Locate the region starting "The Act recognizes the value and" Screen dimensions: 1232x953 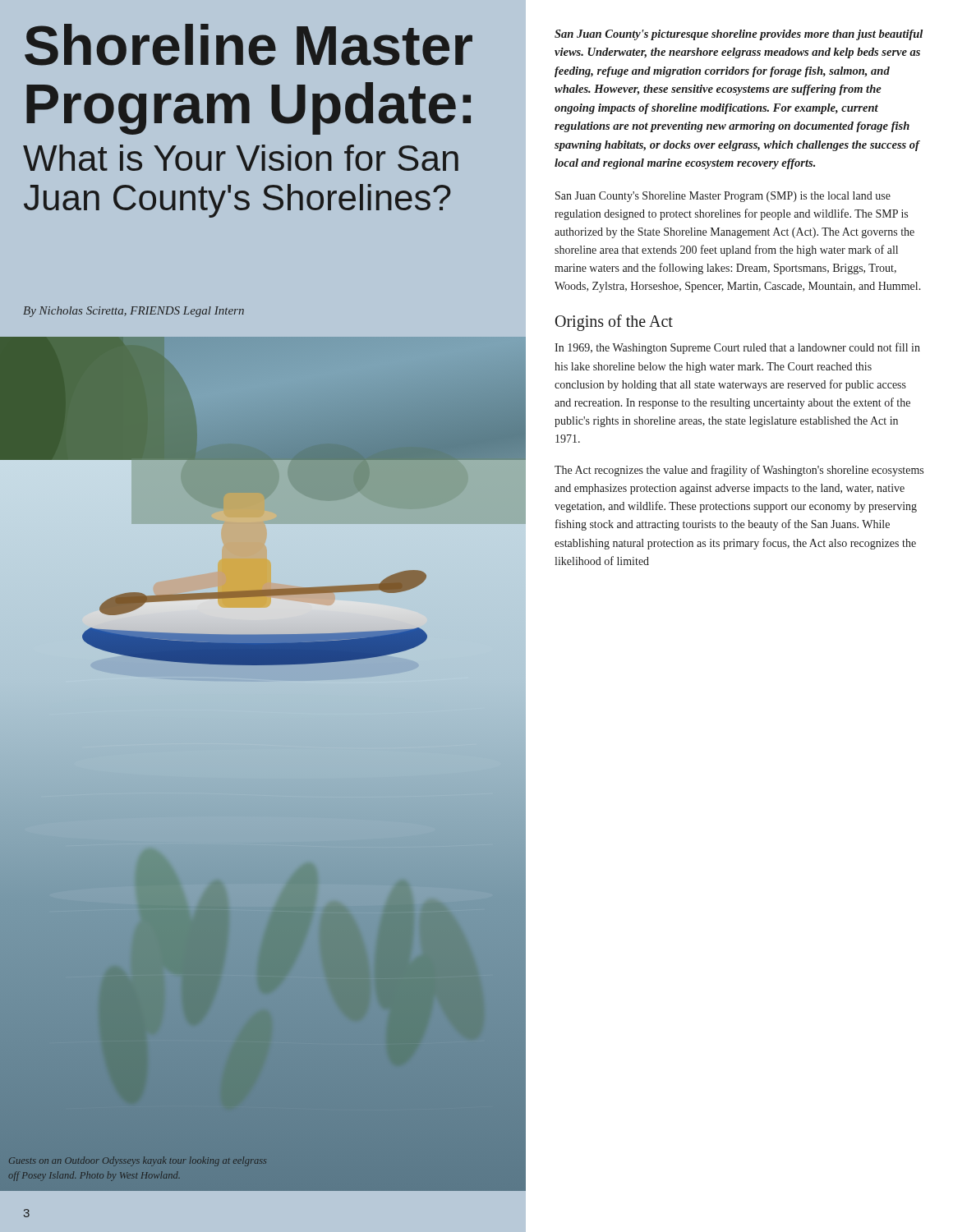tap(739, 516)
